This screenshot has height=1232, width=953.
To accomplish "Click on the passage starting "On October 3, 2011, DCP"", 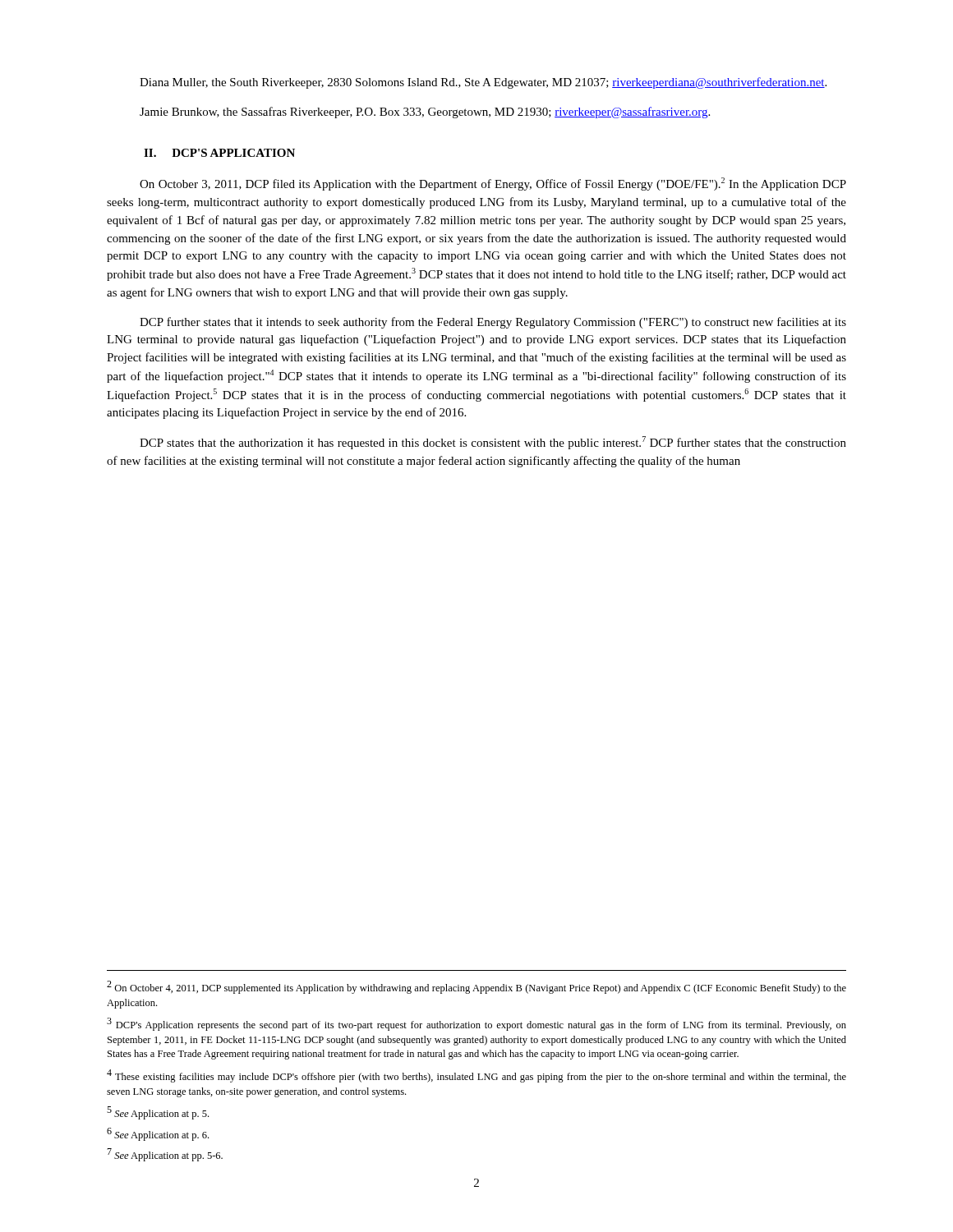I will pyautogui.click(x=476, y=237).
